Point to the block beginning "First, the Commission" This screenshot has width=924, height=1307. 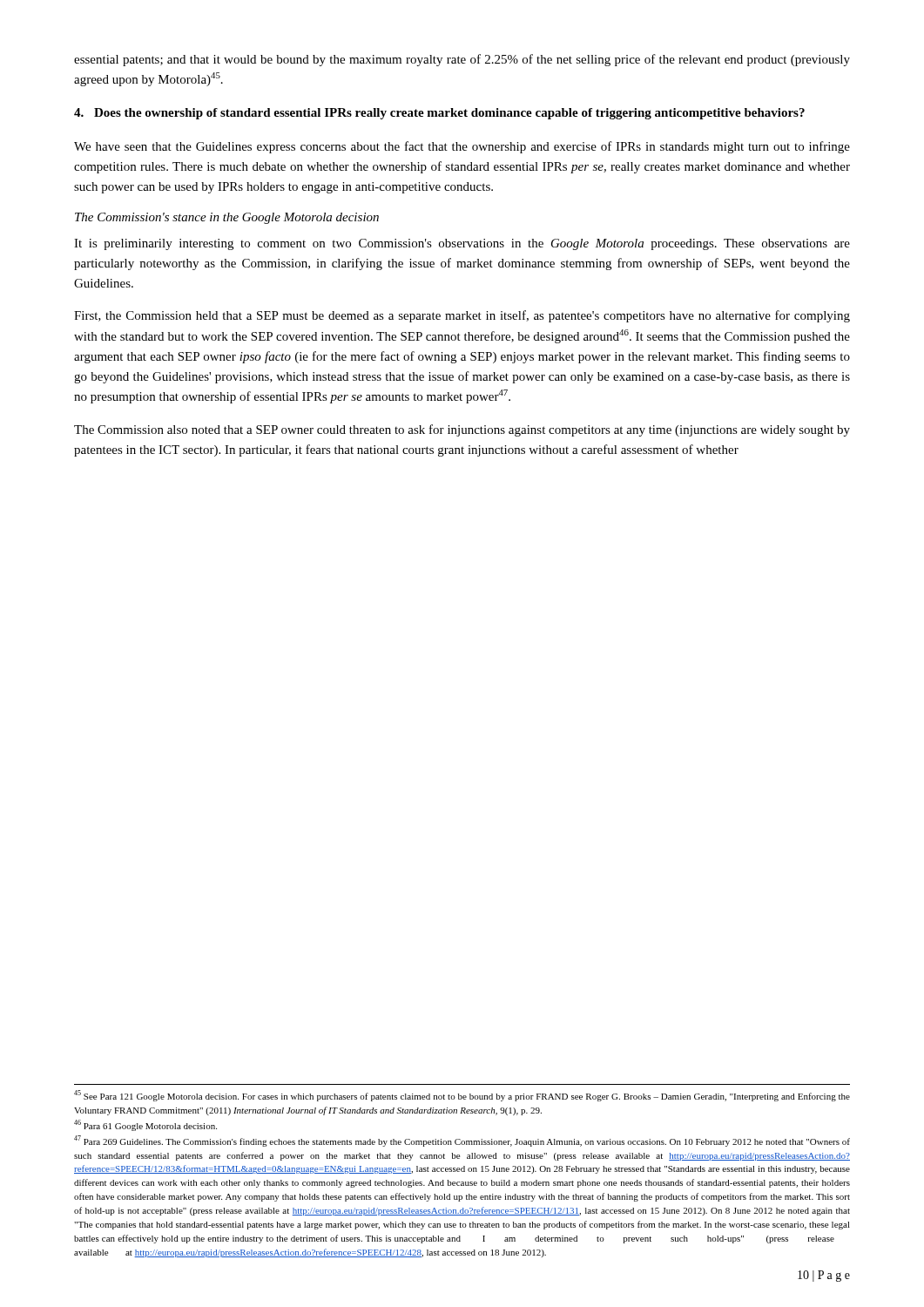click(462, 356)
